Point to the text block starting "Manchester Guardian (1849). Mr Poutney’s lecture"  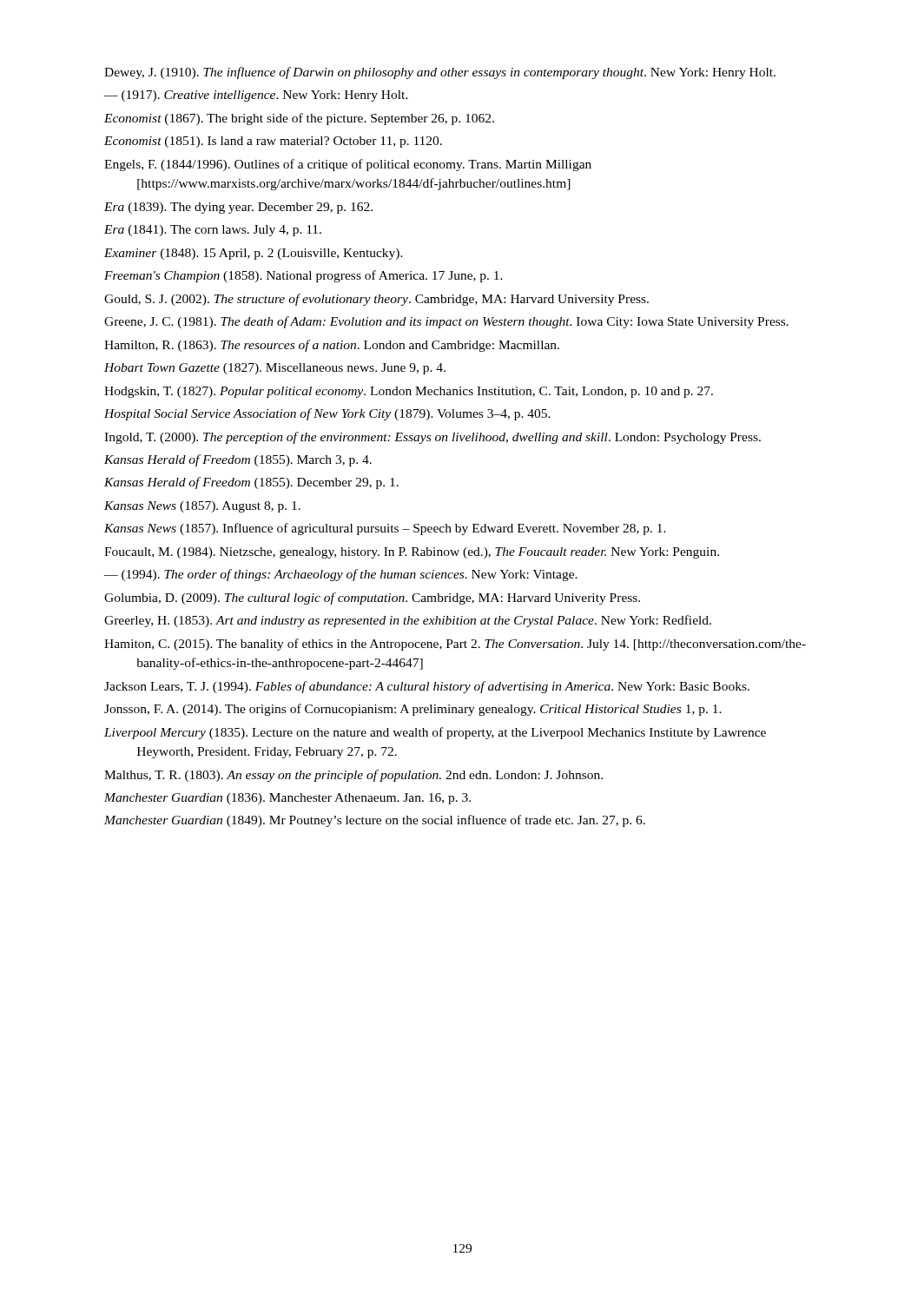coord(375,820)
